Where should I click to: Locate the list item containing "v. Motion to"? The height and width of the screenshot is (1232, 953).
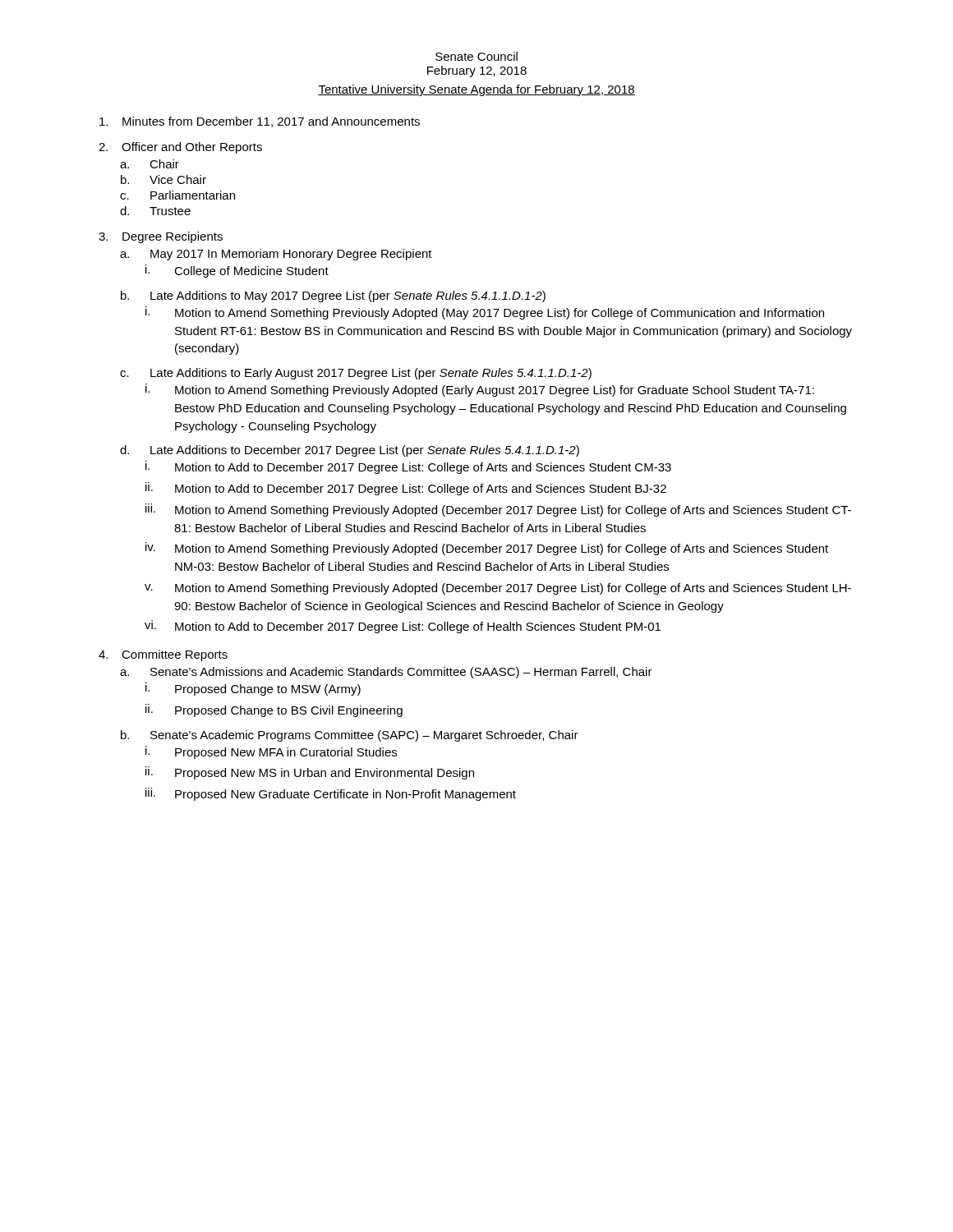(498, 597)
